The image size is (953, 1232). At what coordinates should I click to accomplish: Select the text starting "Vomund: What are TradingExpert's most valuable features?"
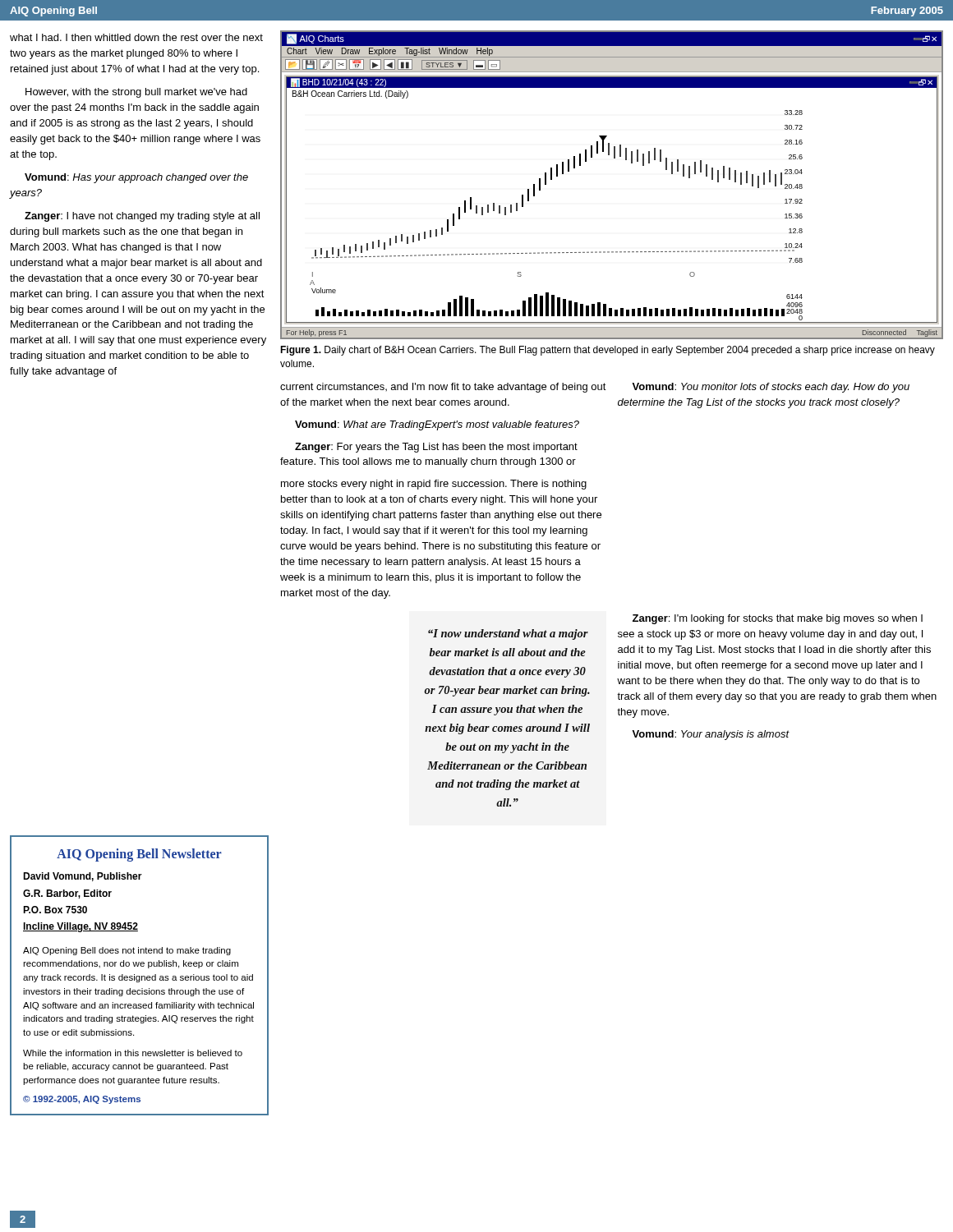[437, 424]
